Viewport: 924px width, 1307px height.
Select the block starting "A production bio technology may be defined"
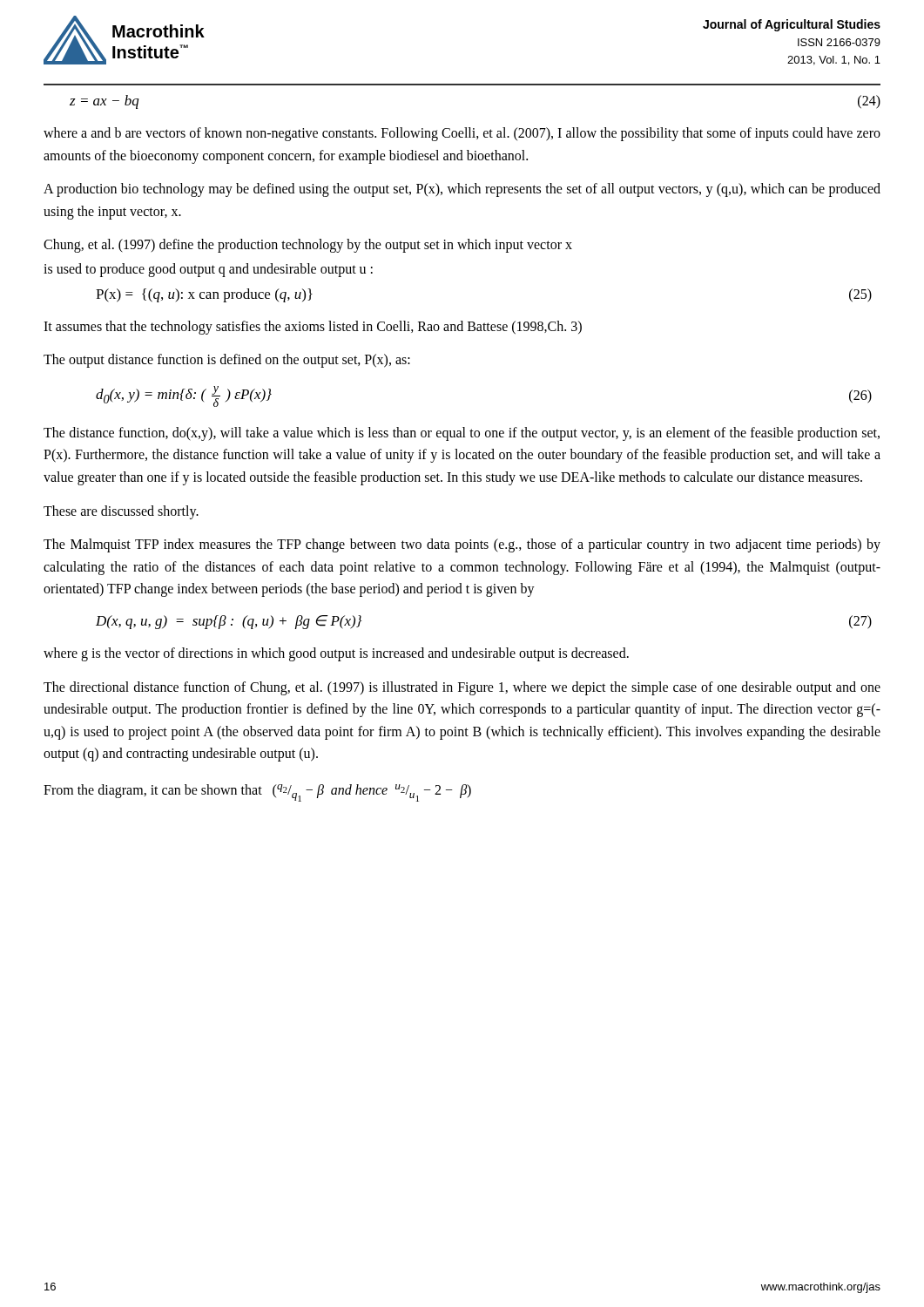[x=462, y=200]
